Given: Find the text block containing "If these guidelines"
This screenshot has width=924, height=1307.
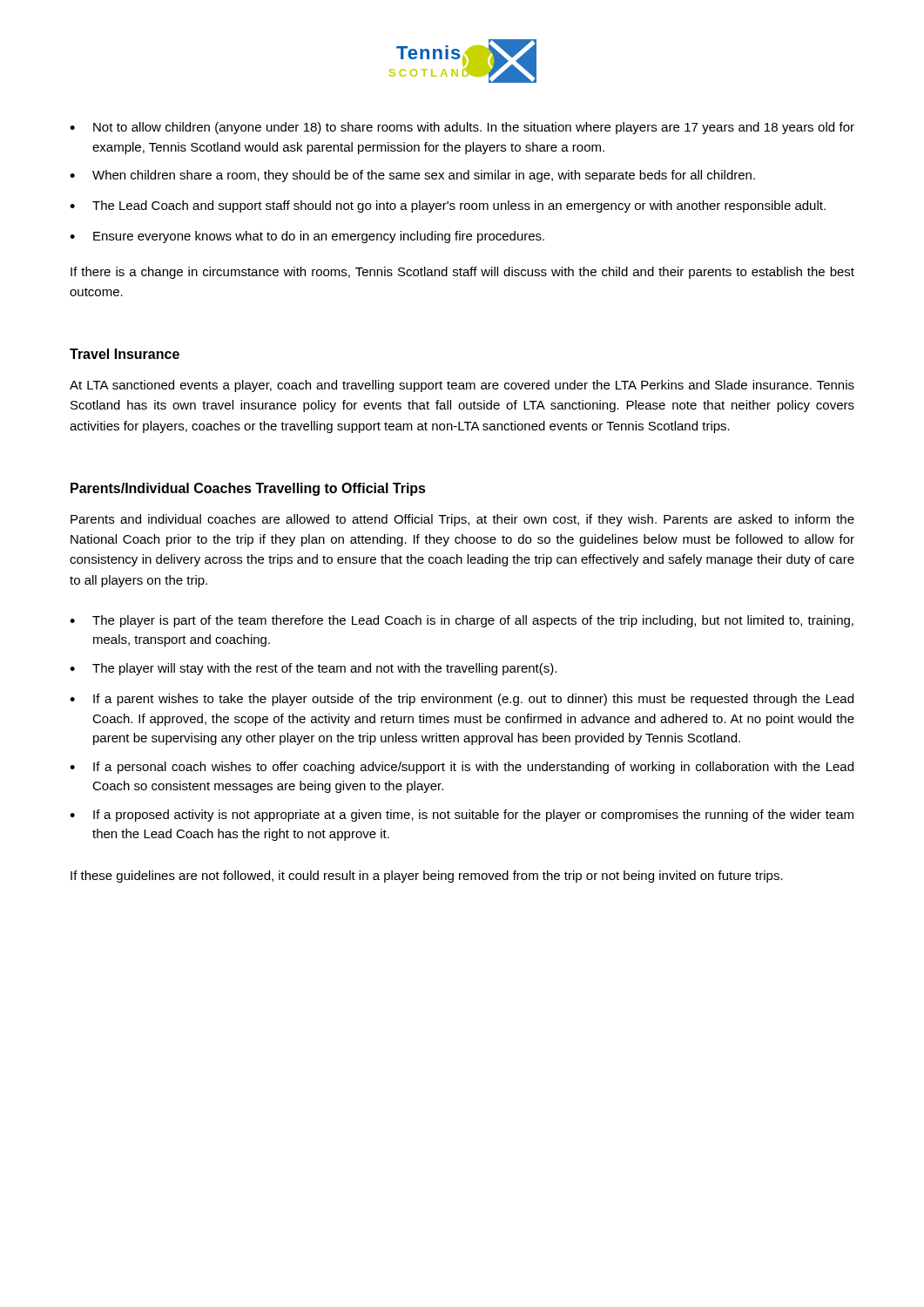Looking at the screenshot, I should click(427, 875).
